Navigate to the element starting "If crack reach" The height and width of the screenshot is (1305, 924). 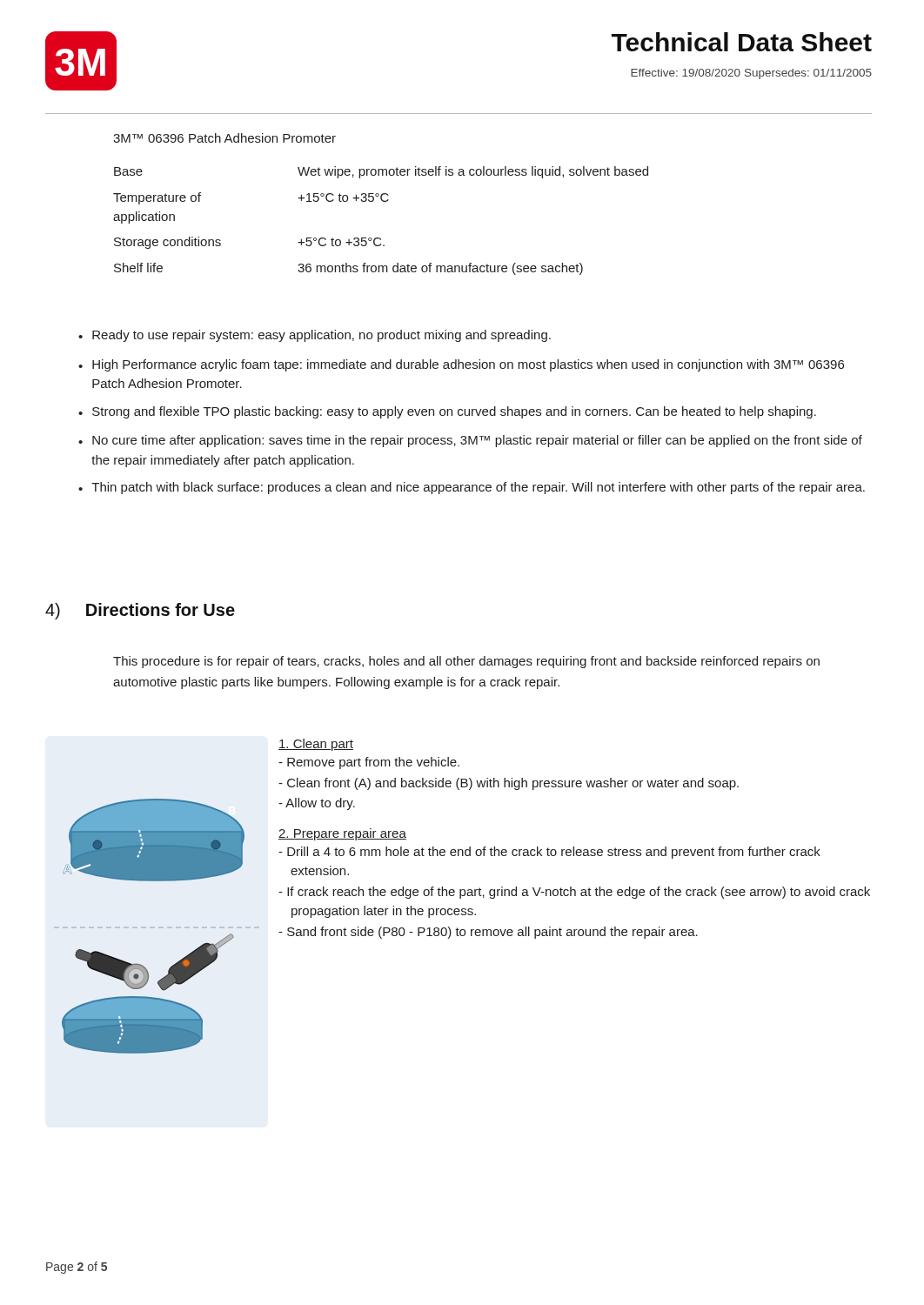tap(574, 901)
